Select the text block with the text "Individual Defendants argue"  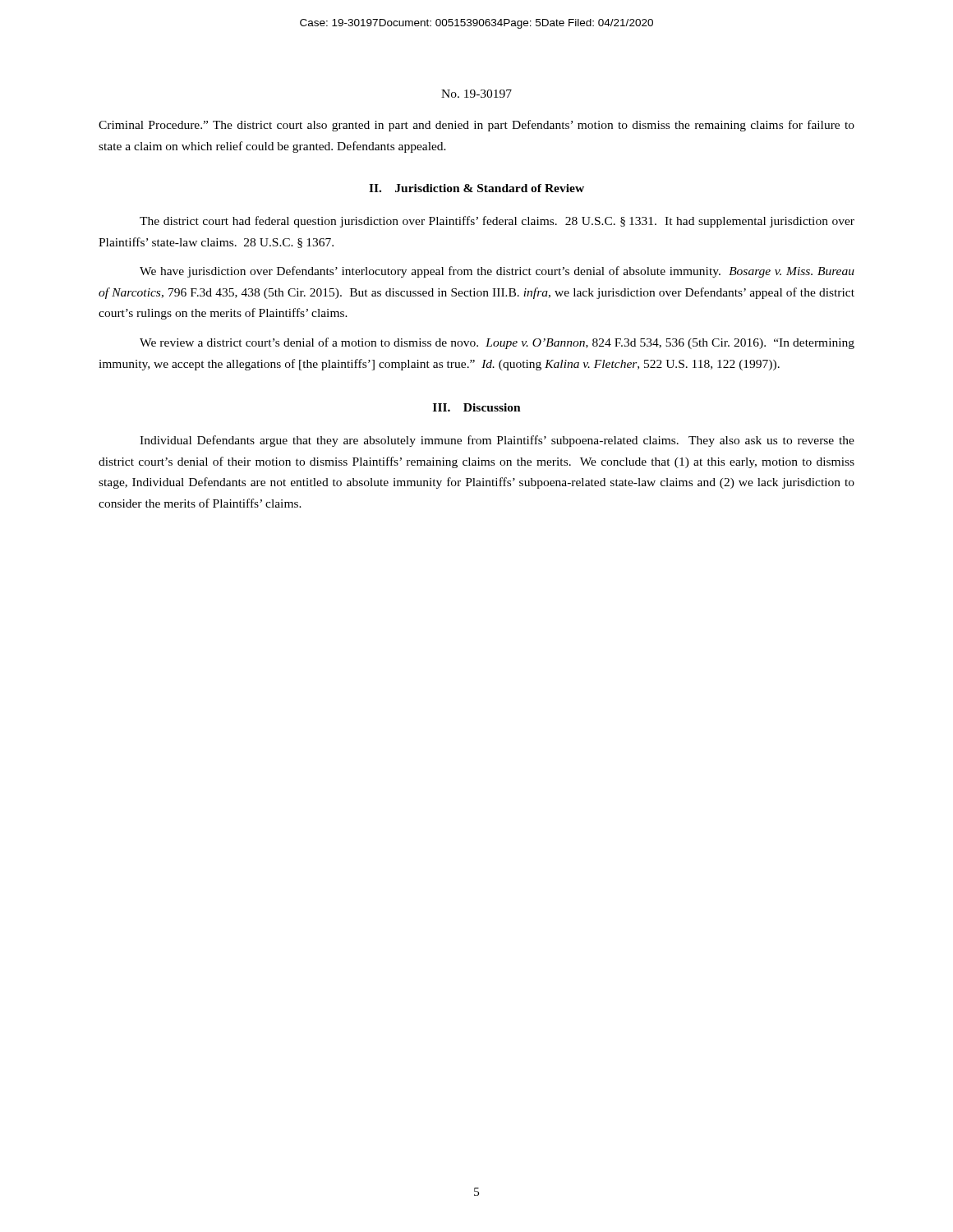(x=476, y=471)
